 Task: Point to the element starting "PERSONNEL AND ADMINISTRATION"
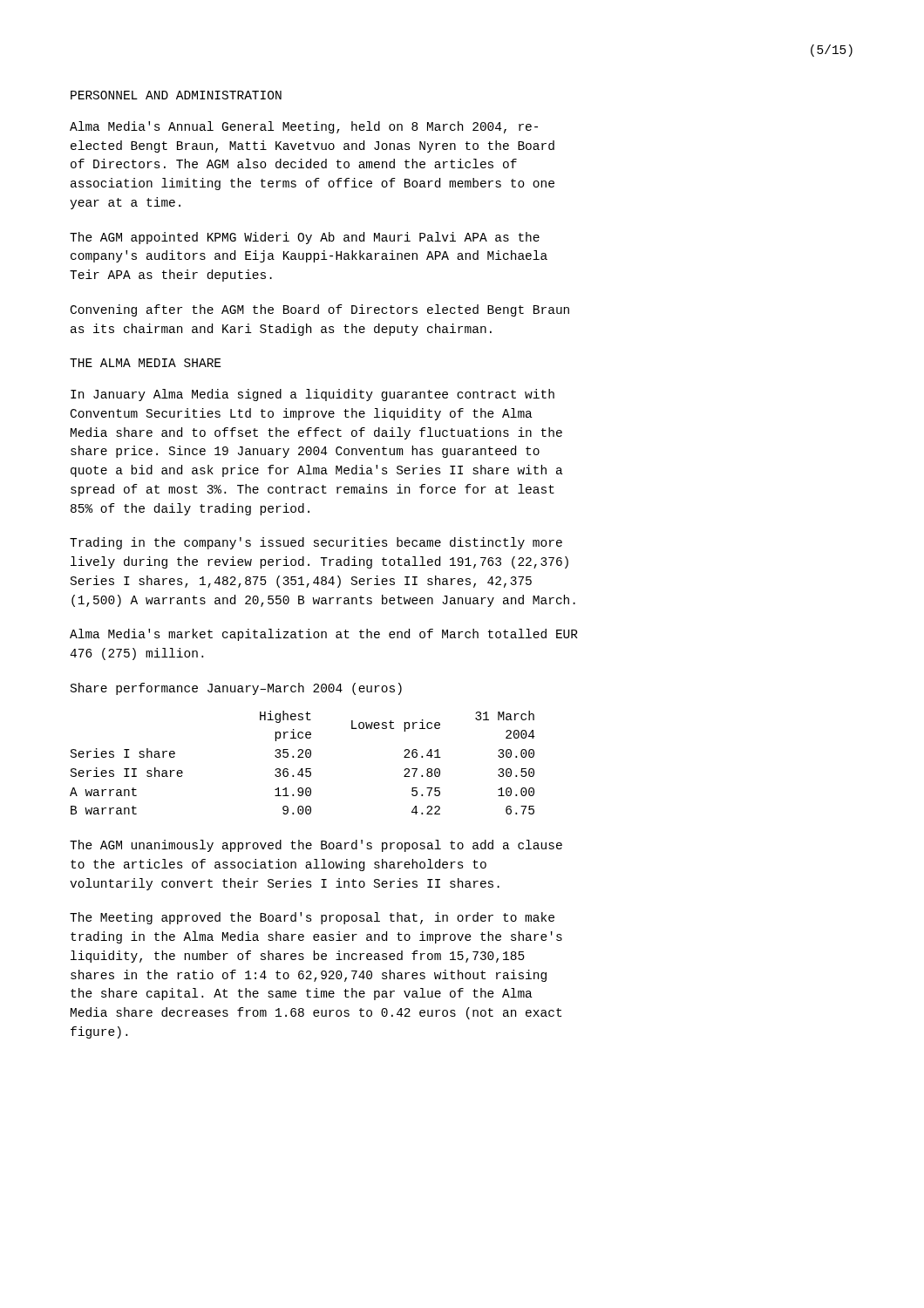coord(176,96)
